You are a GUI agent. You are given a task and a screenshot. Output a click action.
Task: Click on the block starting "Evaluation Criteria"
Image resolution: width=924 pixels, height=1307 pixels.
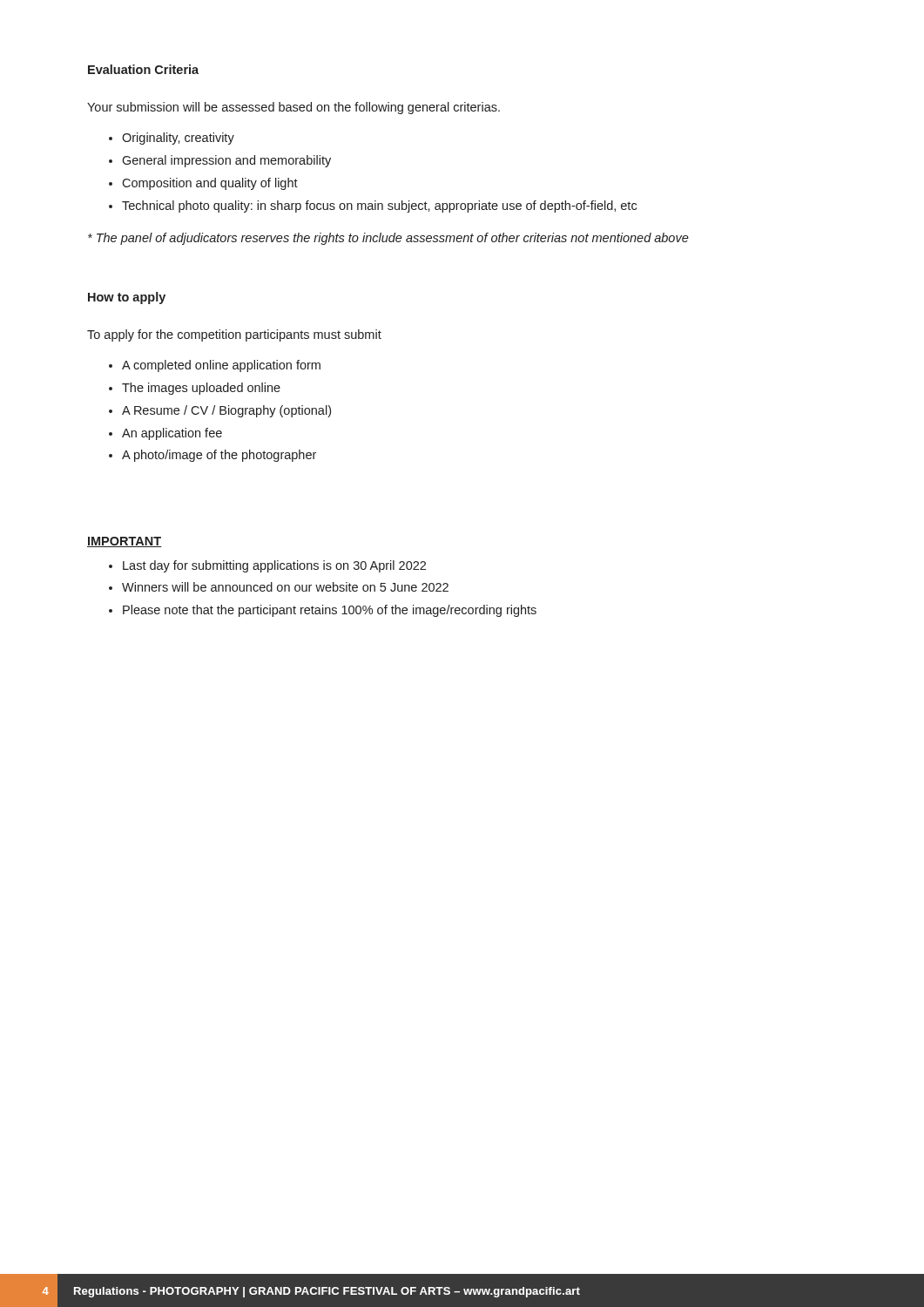coord(143,70)
